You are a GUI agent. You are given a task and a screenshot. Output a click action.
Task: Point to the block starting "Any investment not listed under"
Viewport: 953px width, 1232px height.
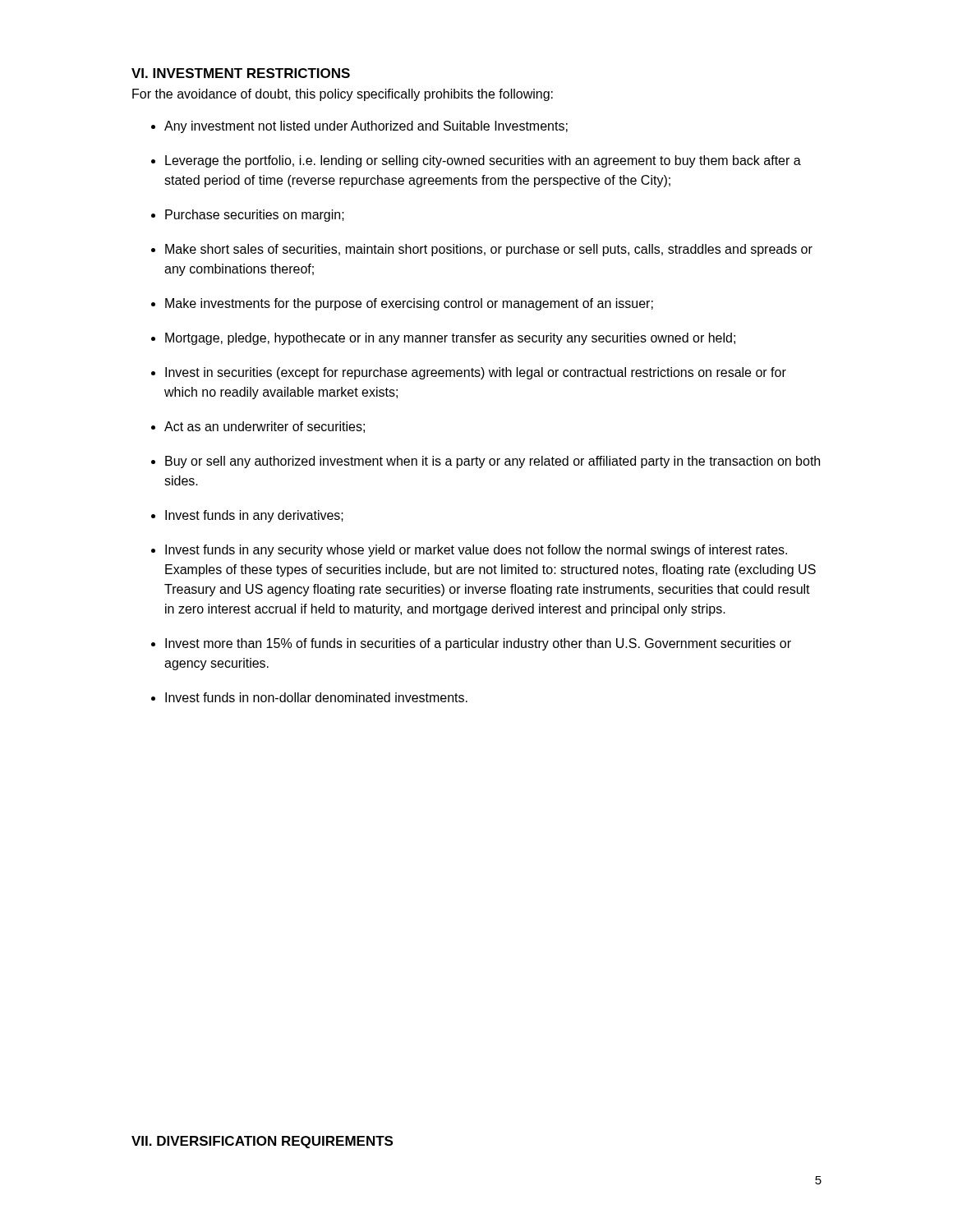coord(366,126)
